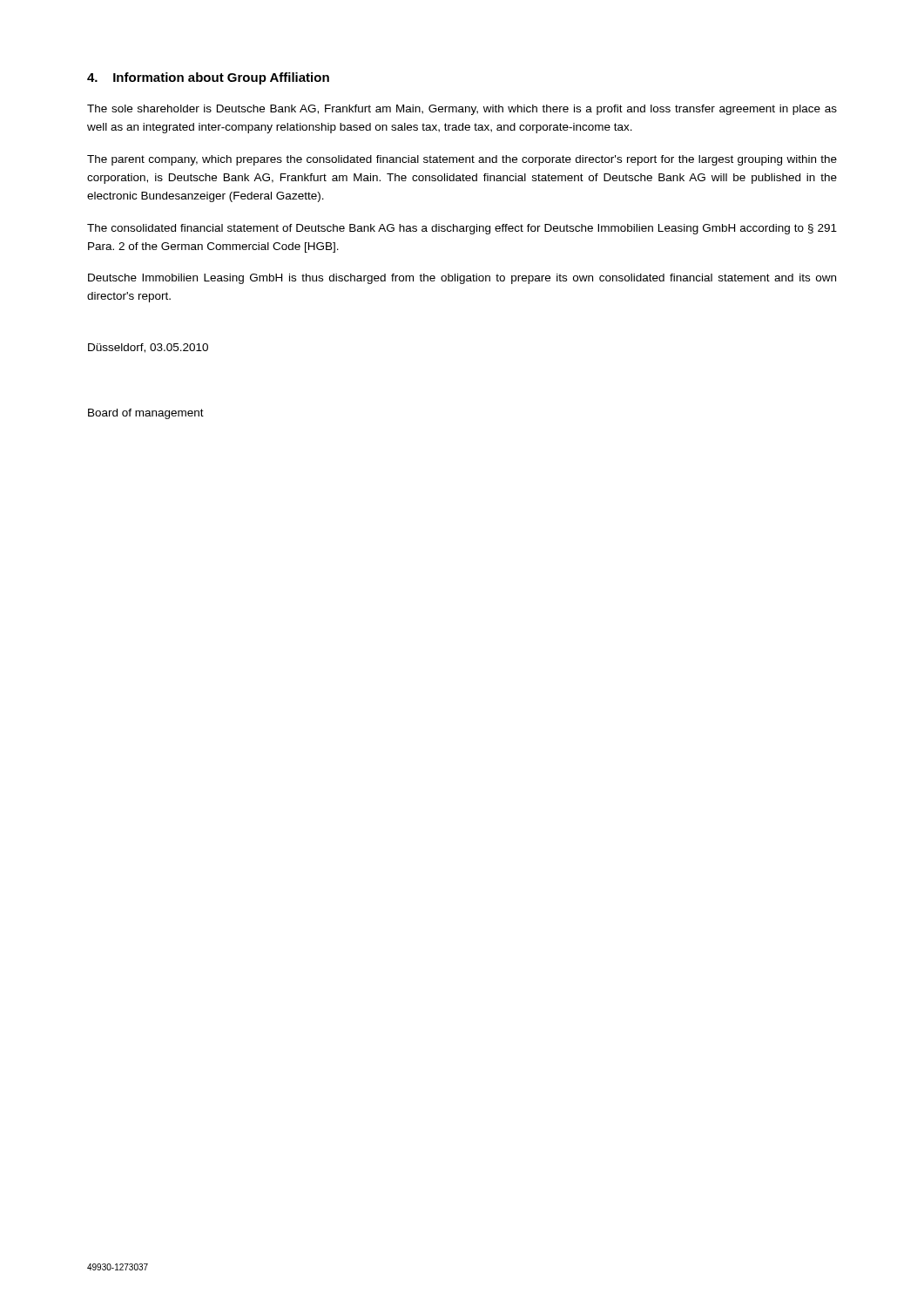Viewport: 924px width, 1307px height.
Task: Locate the text containing "Düsseldorf, 03.05.2010"
Action: coord(148,348)
